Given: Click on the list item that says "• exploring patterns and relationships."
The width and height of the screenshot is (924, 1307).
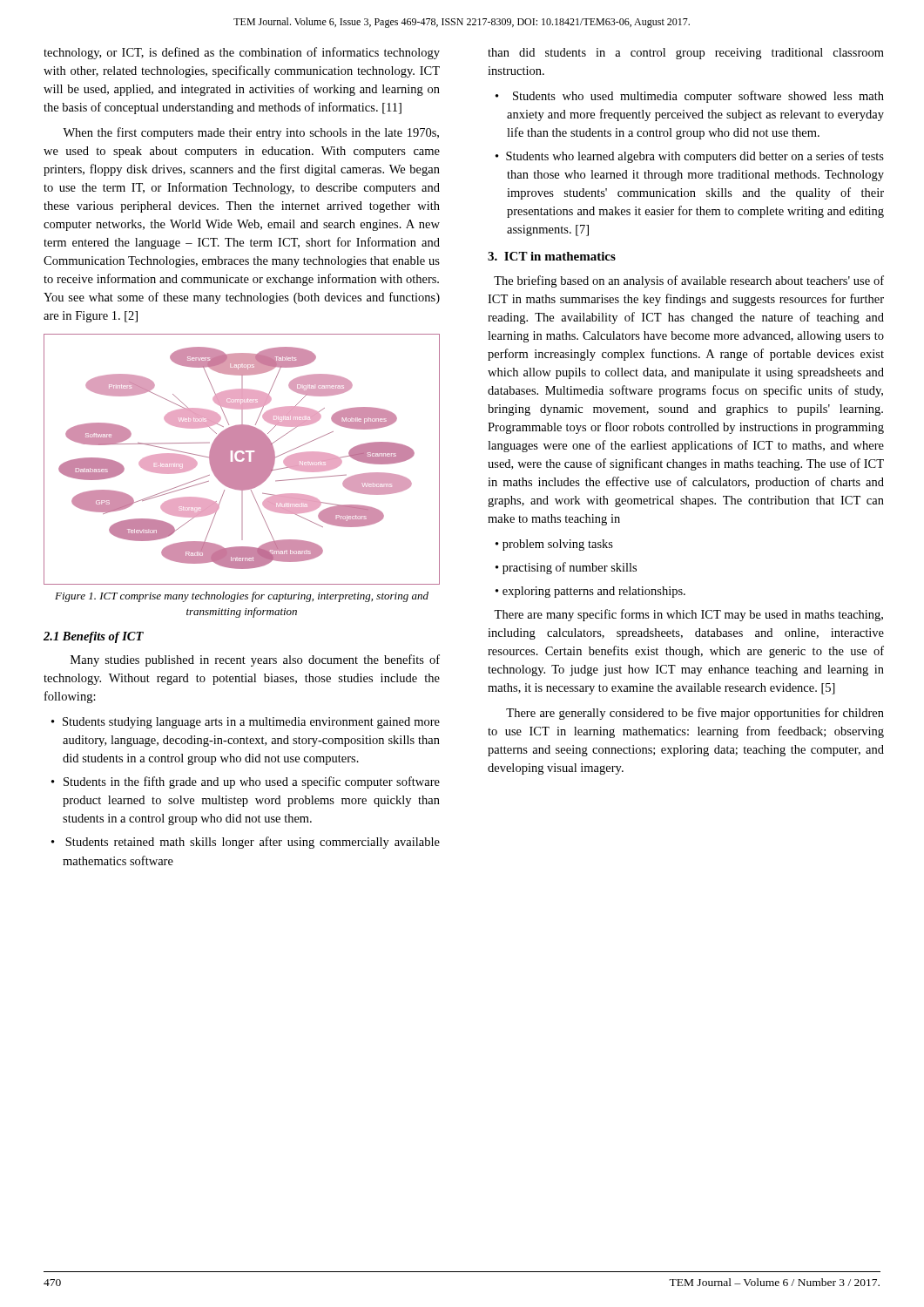Looking at the screenshot, I should click(686, 591).
